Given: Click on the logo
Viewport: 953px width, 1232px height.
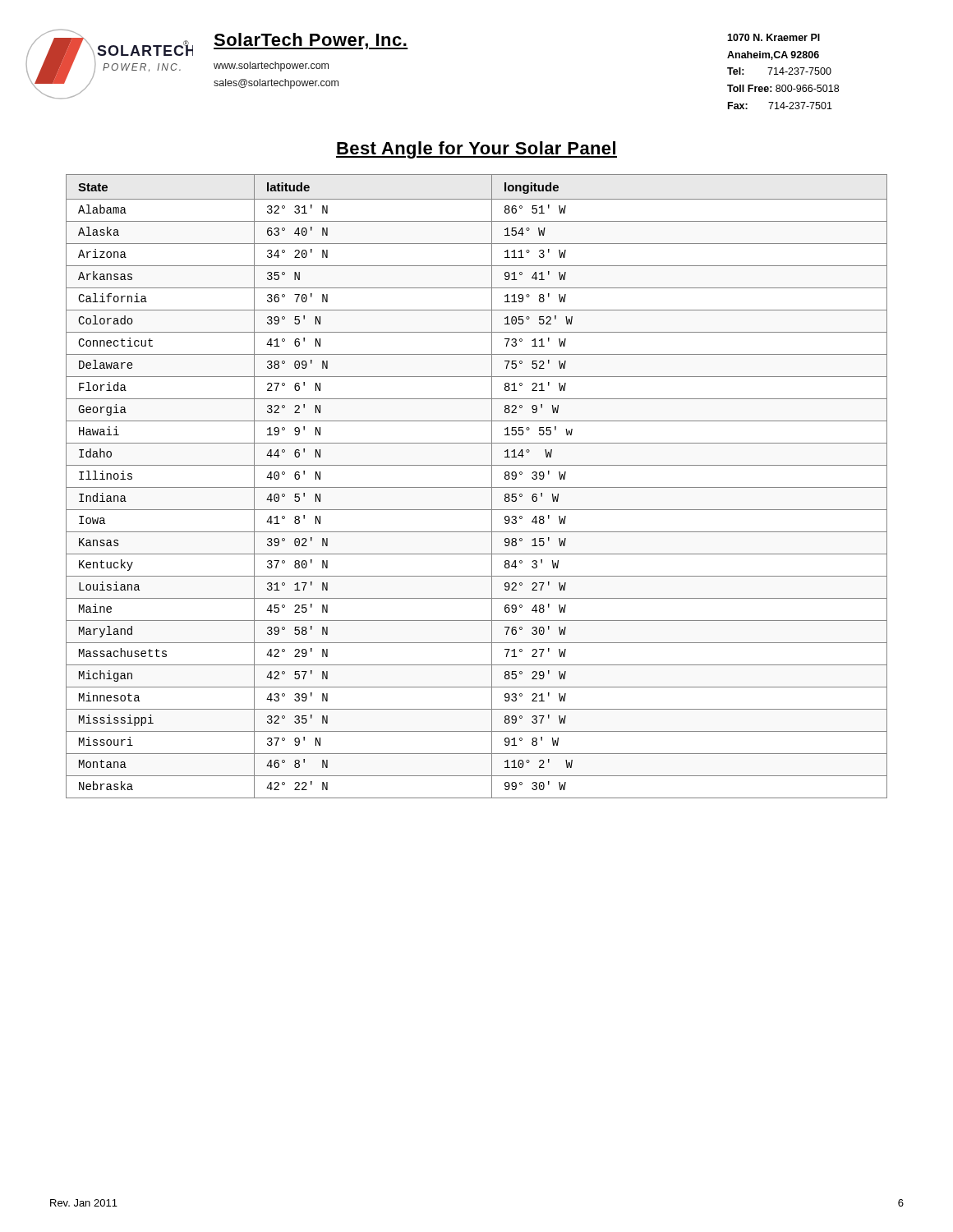Looking at the screenshot, I should 115,64.
